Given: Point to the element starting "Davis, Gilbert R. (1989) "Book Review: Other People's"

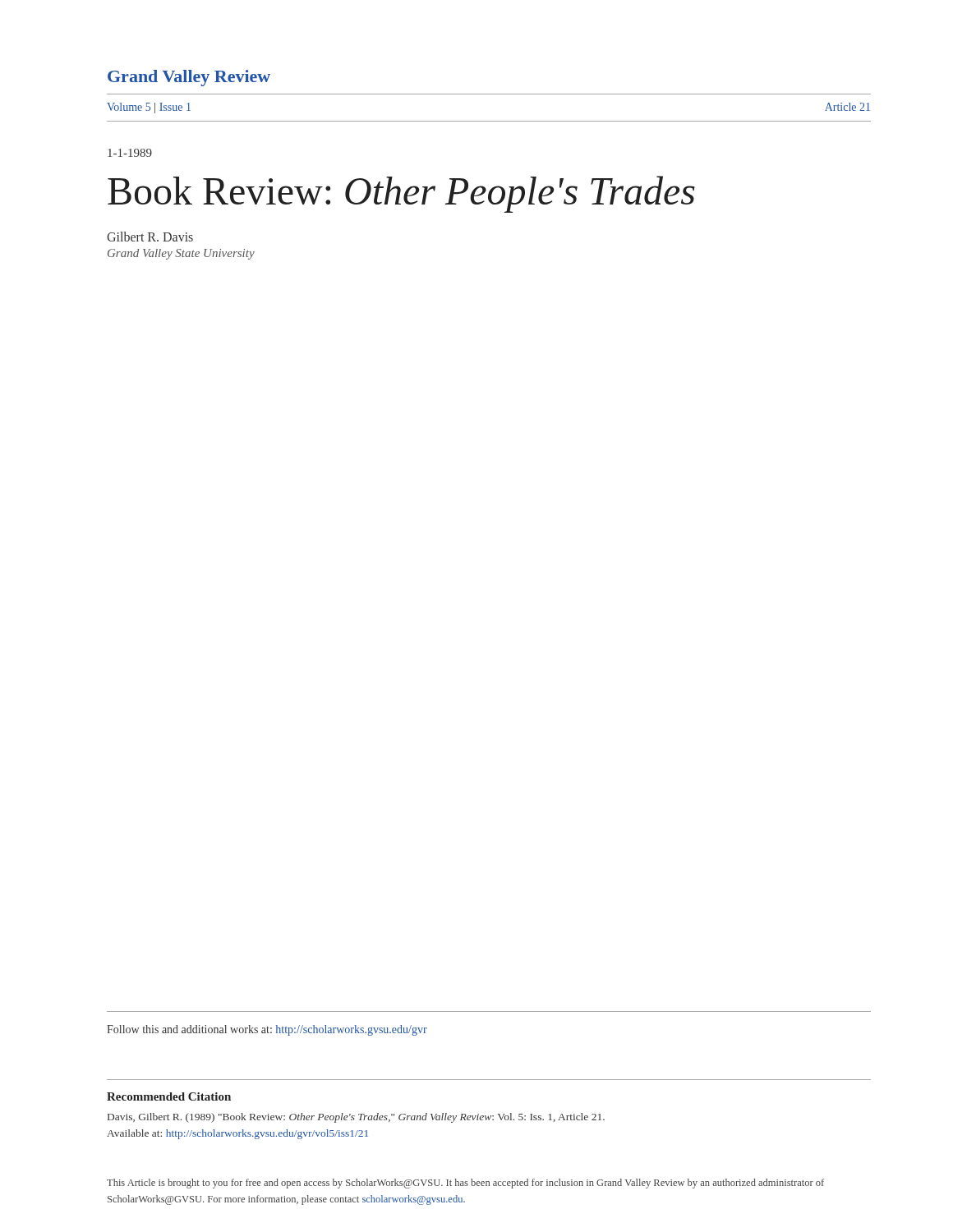Looking at the screenshot, I should tap(356, 1125).
